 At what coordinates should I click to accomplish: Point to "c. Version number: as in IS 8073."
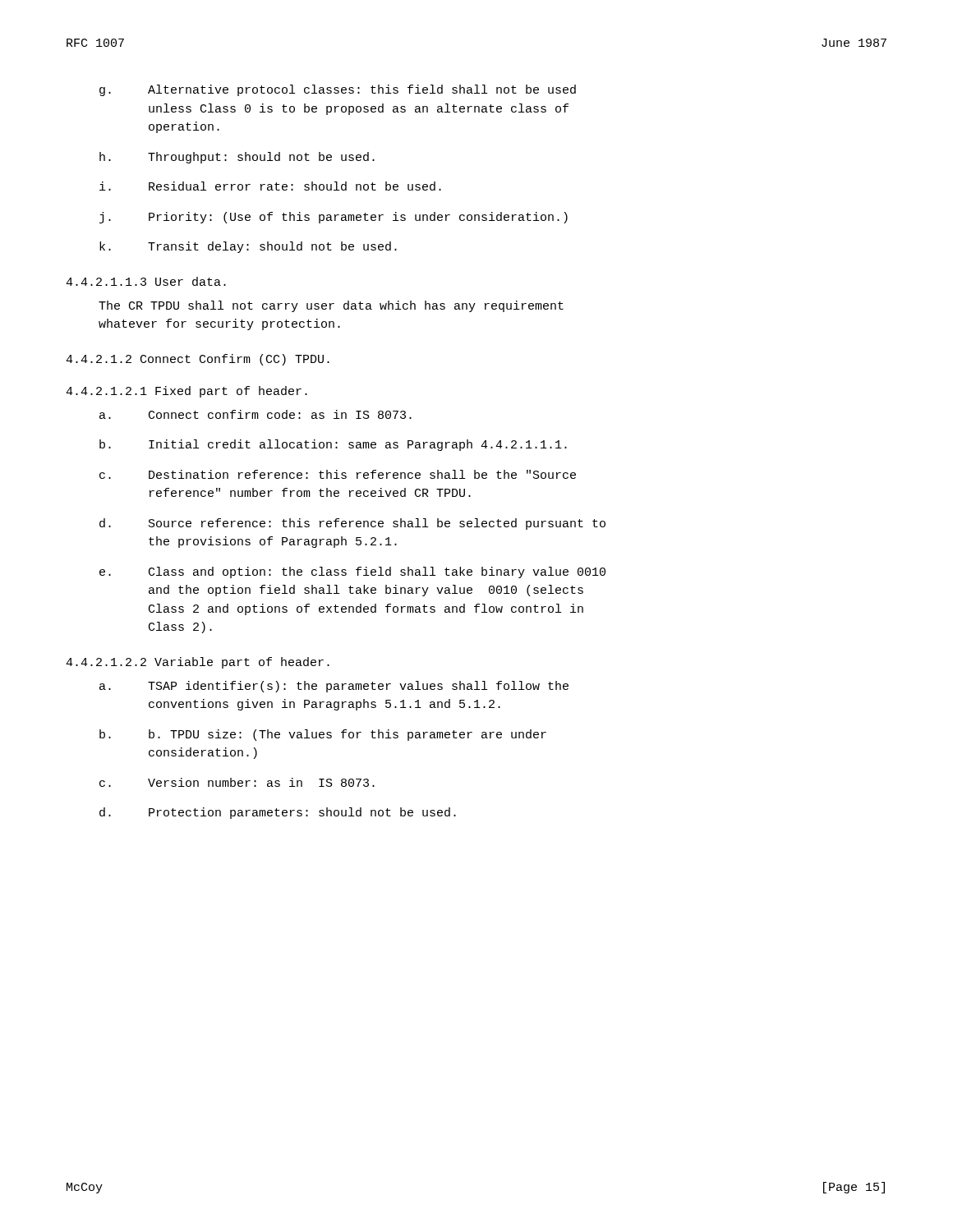pyautogui.click(x=237, y=782)
